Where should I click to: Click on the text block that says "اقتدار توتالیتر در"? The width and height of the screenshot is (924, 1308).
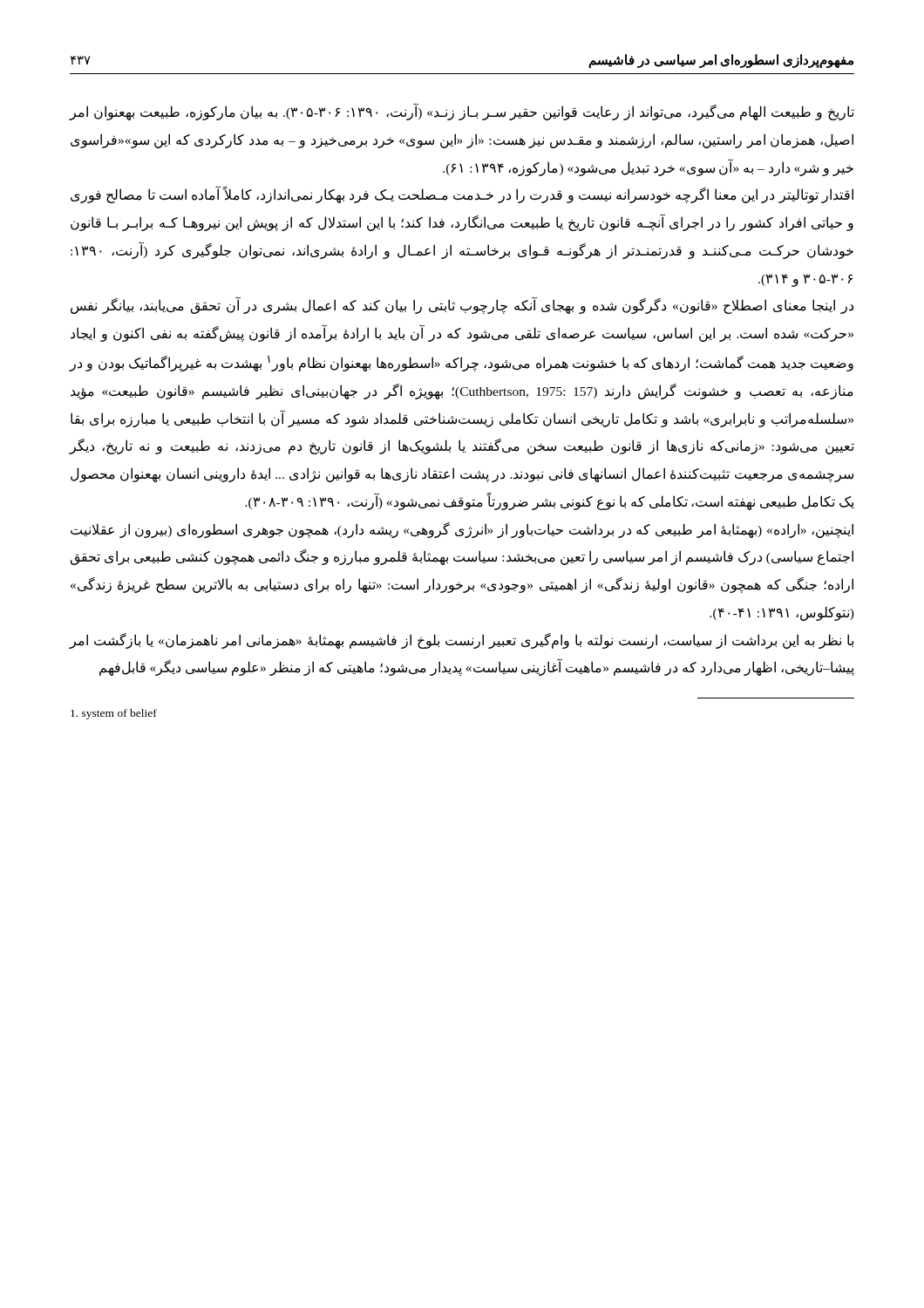[462, 237]
